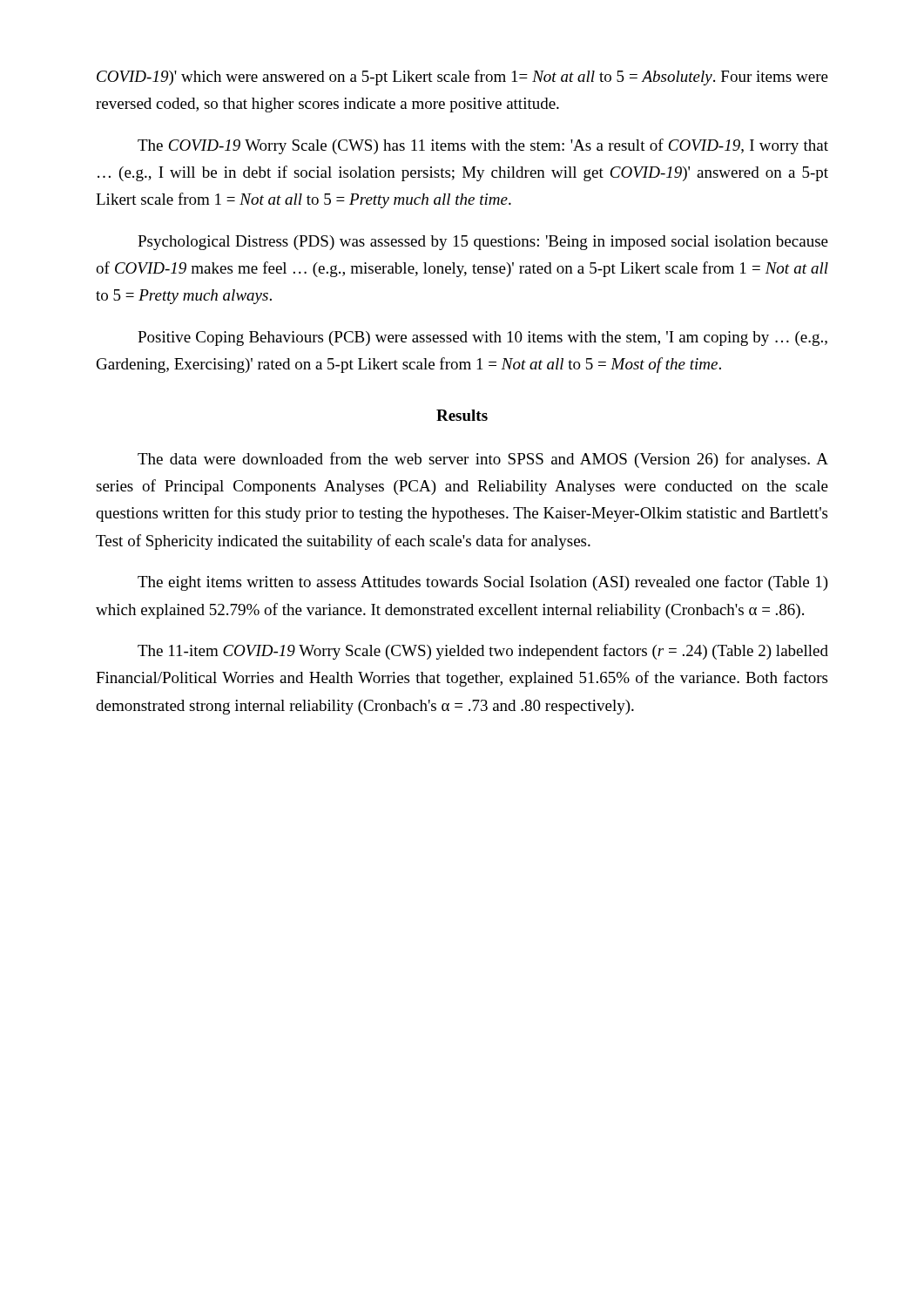924x1307 pixels.
Task: Select the text starting "The eight items"
Action: click(x=462, y=596)
